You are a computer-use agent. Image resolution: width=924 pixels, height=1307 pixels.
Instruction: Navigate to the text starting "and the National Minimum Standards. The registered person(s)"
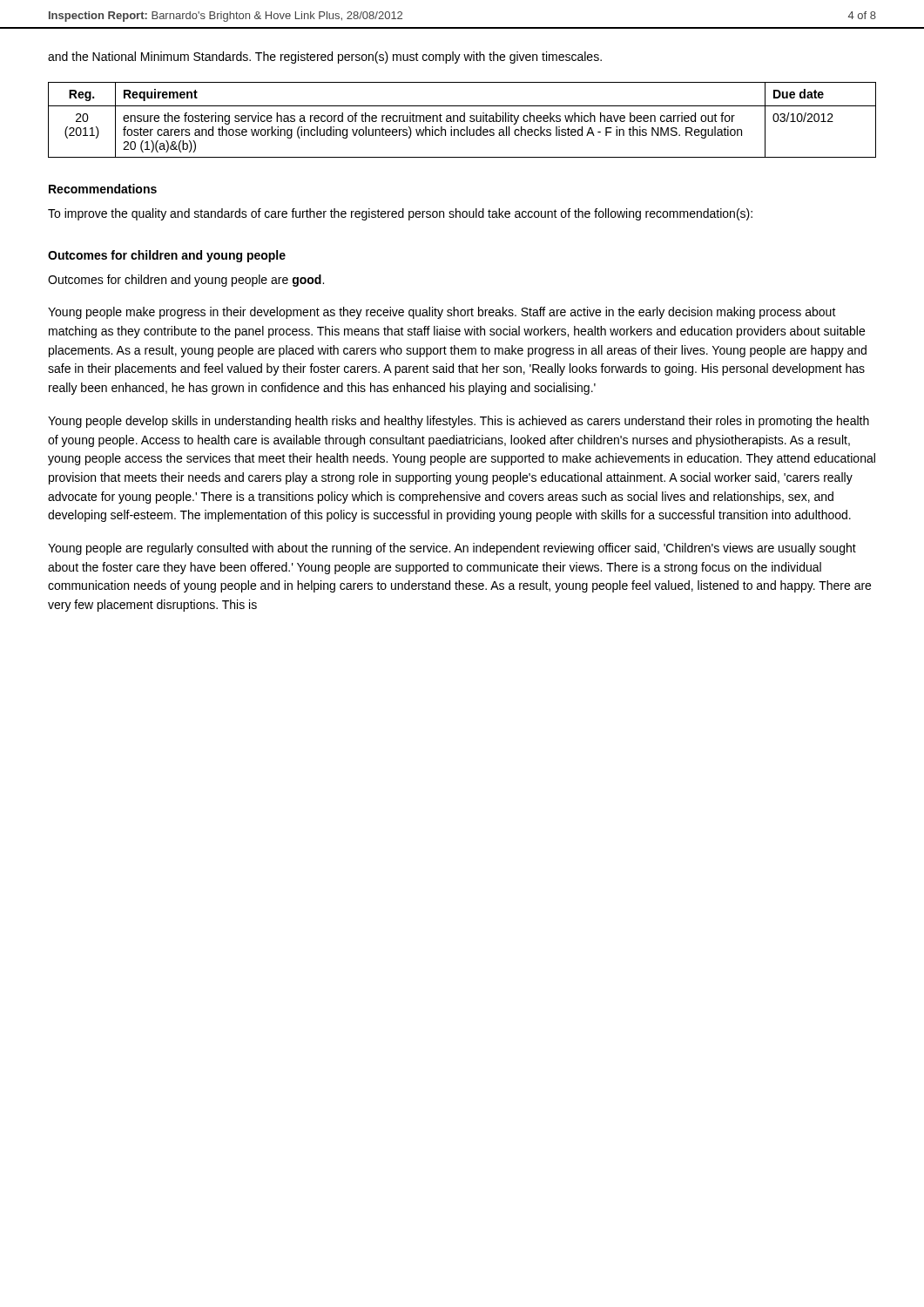(325, 57)
